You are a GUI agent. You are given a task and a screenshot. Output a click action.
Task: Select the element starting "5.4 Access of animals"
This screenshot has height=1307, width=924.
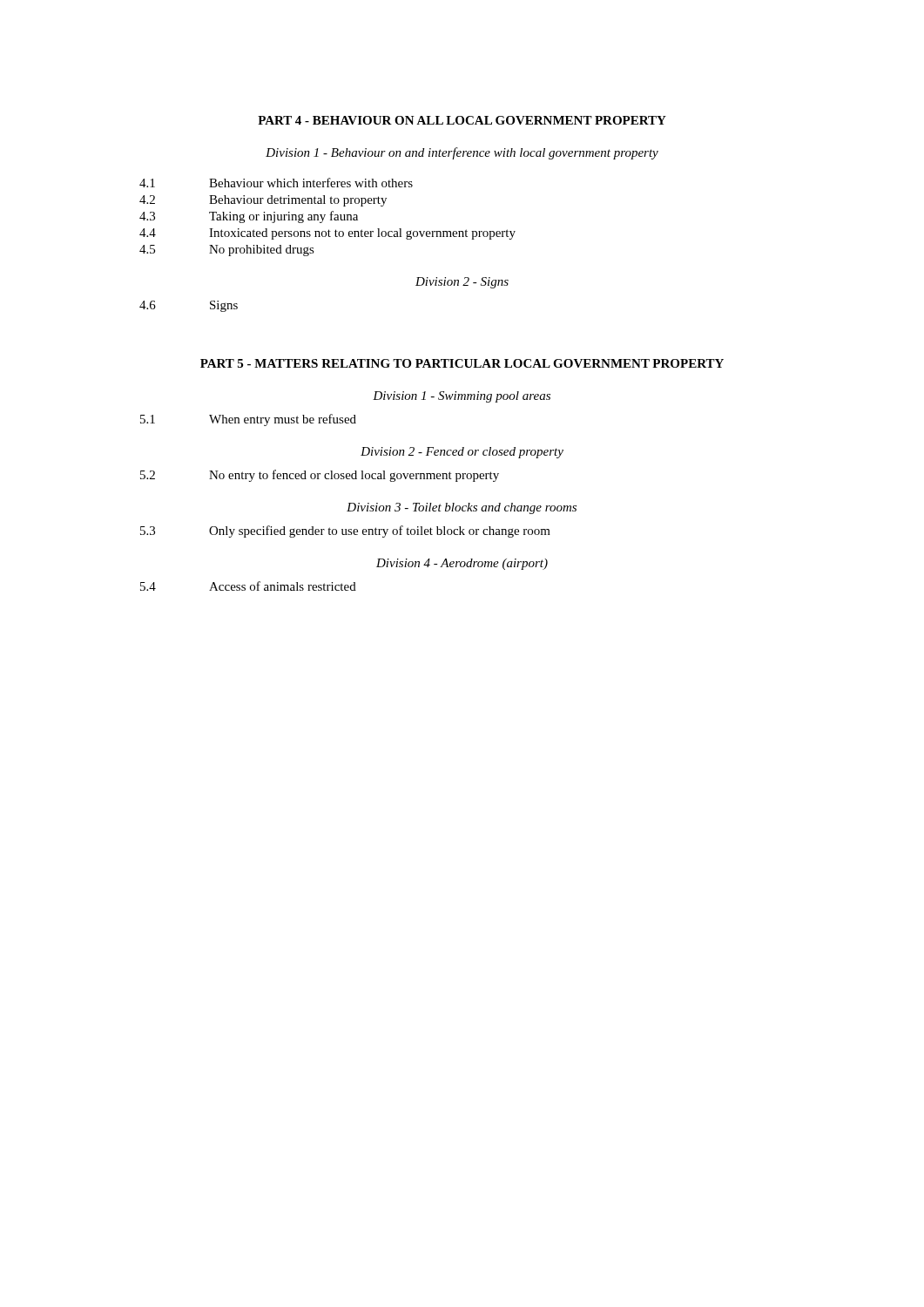(x=248, y=586)
